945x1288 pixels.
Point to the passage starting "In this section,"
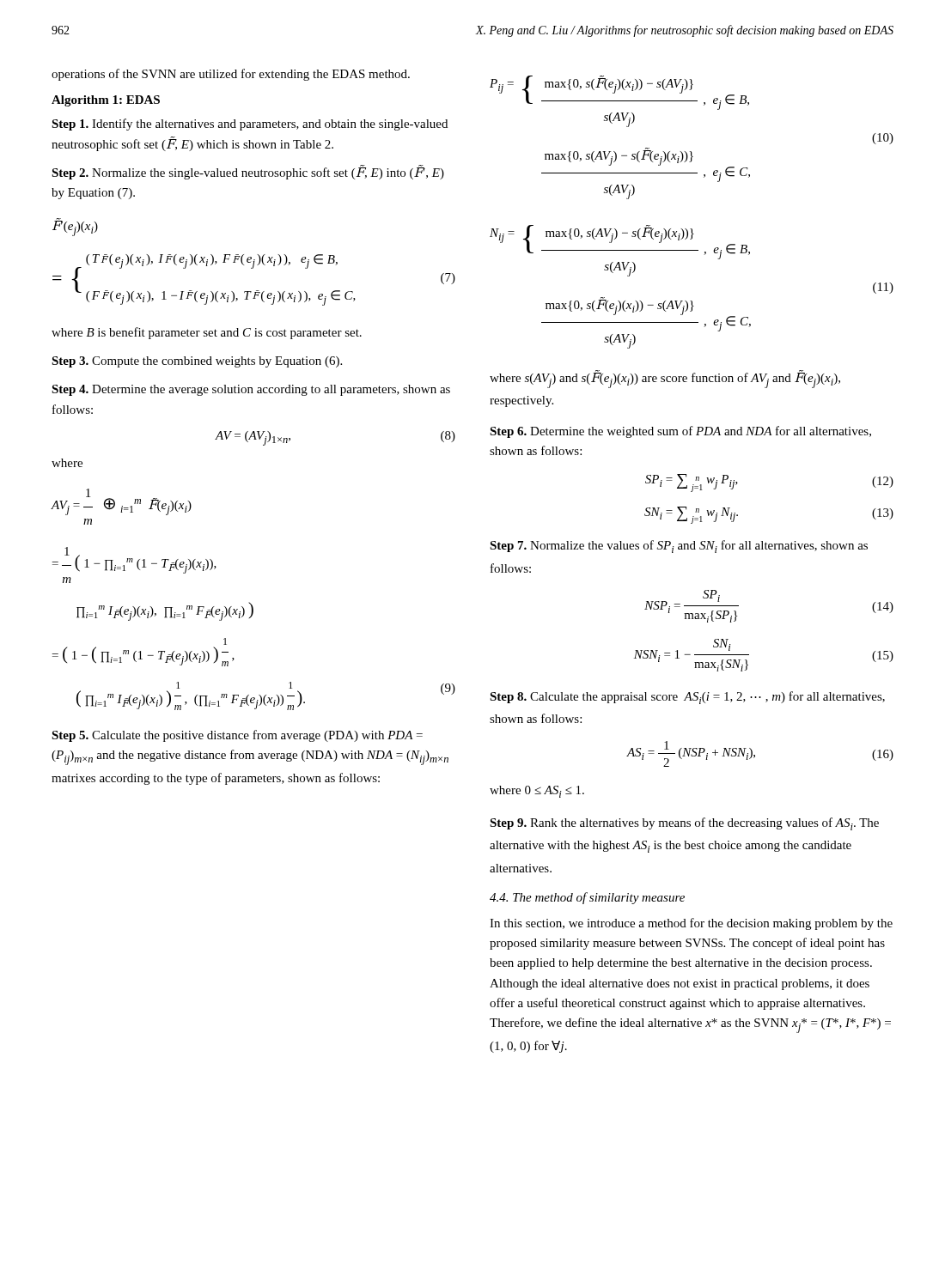(691, 984)
